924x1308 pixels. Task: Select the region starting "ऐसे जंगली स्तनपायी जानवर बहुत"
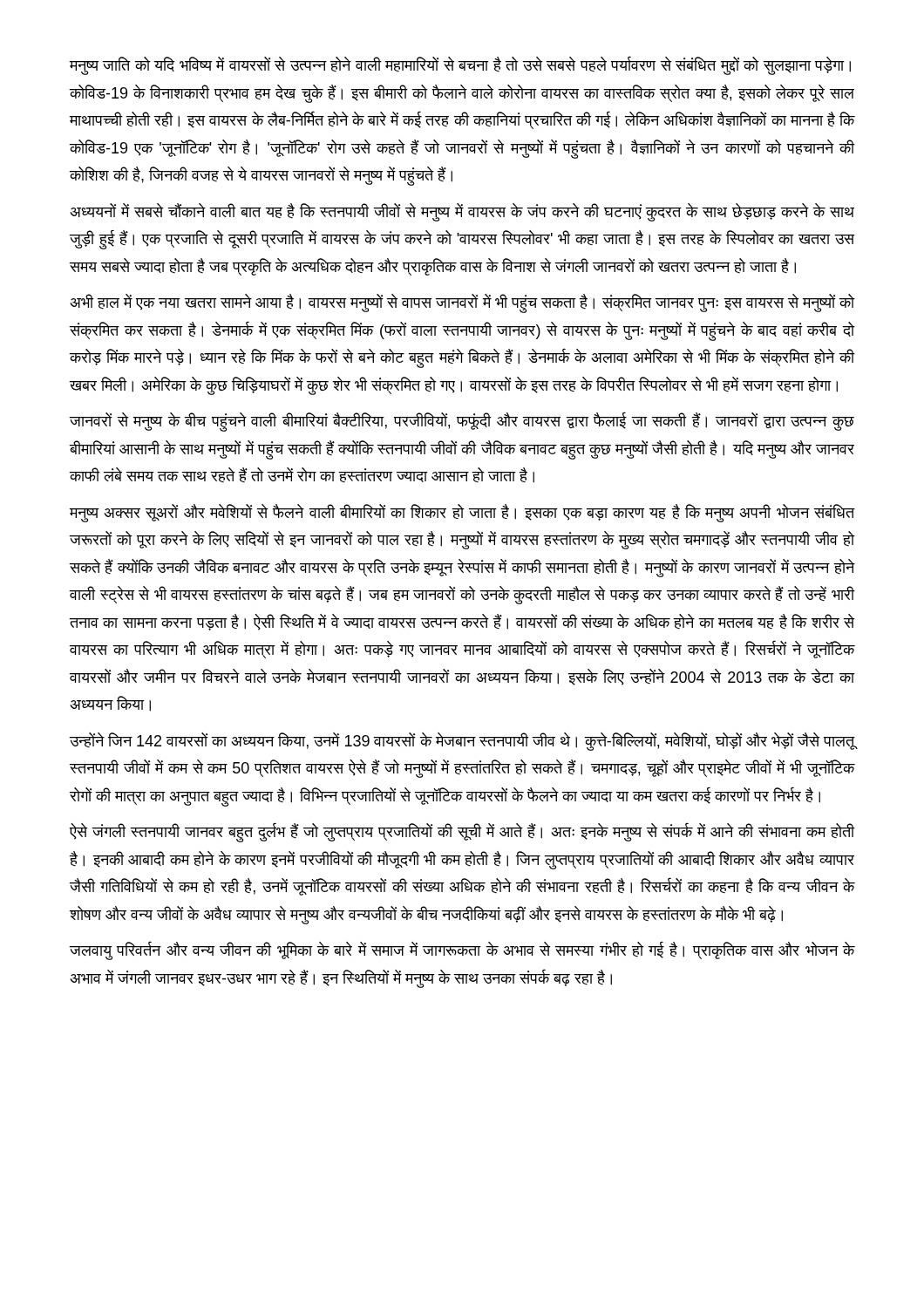(462, 874)
